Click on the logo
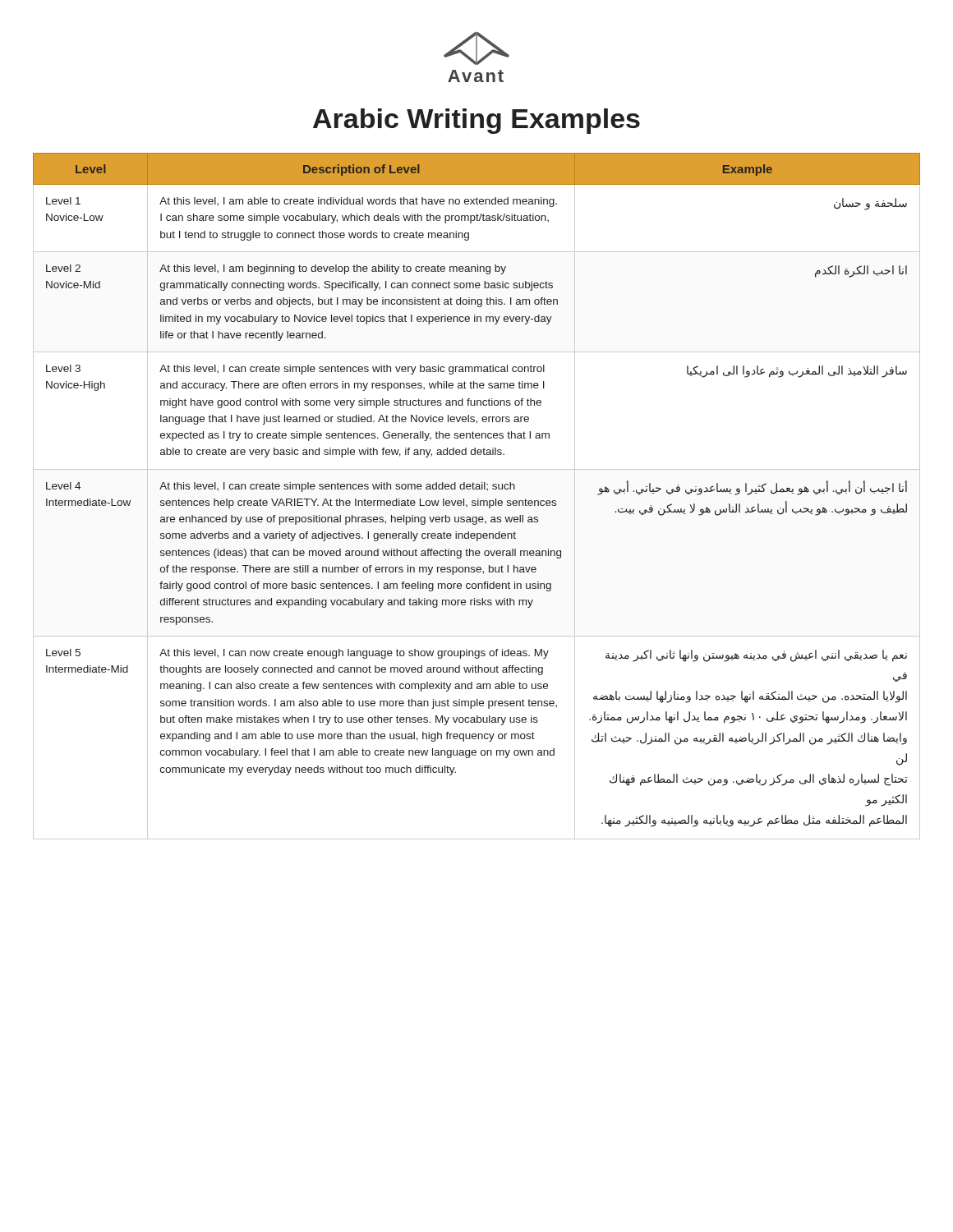953x1232 pixels. (476, 51)
